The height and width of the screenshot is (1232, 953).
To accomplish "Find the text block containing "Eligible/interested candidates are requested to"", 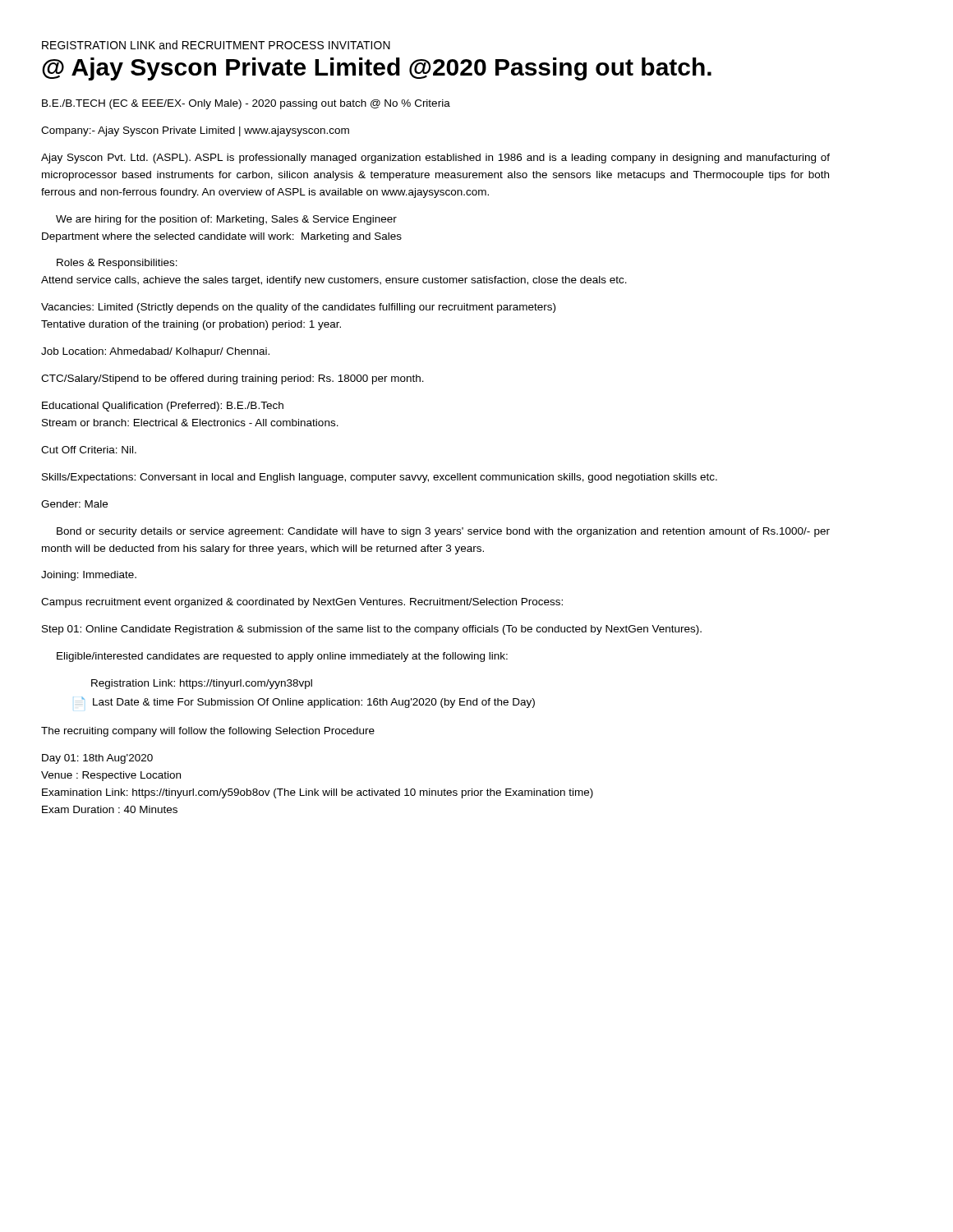I will (282, 656).
